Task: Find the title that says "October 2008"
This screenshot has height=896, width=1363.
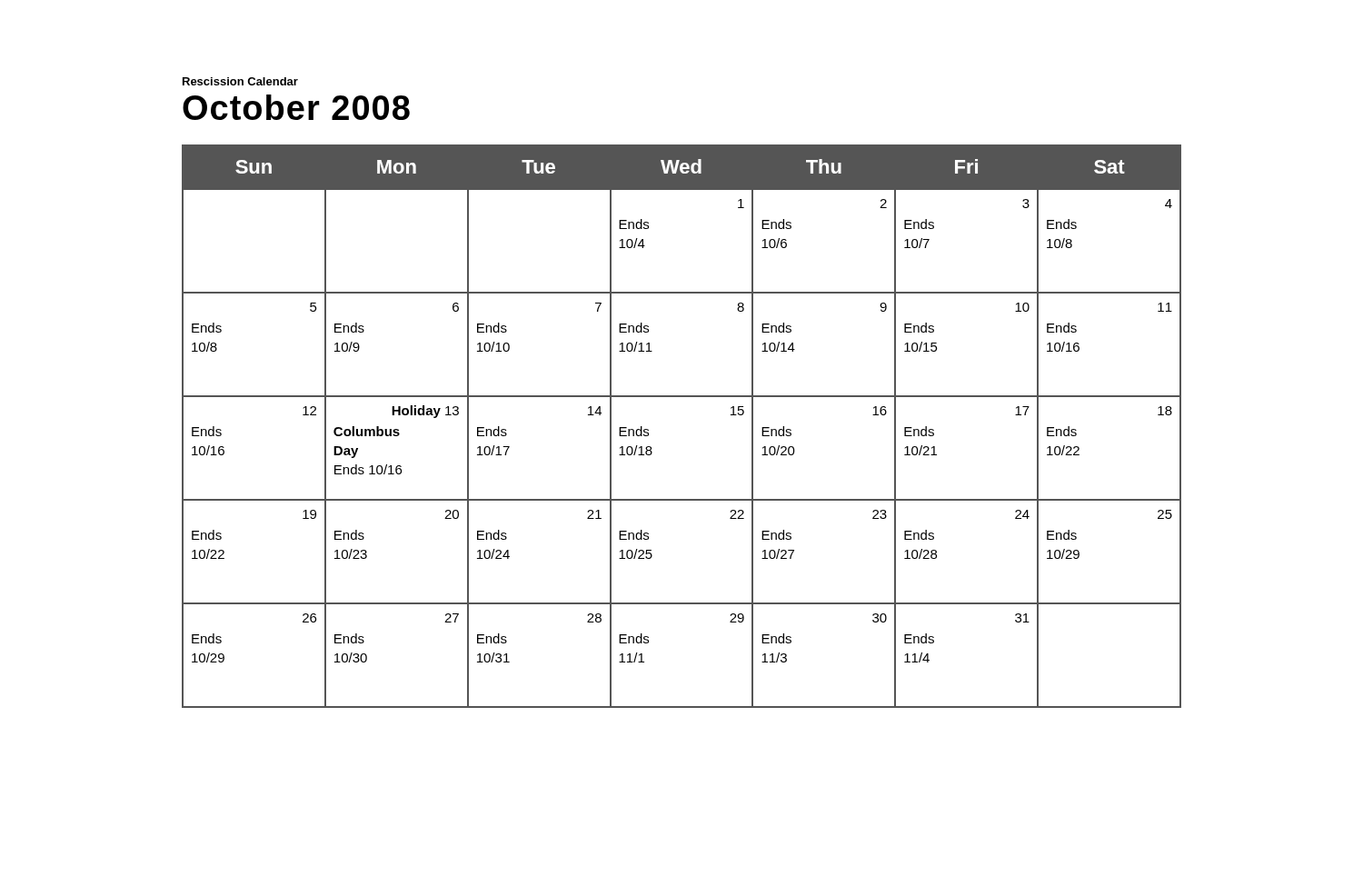Action: pyautogui.click(x=297, y=109)
